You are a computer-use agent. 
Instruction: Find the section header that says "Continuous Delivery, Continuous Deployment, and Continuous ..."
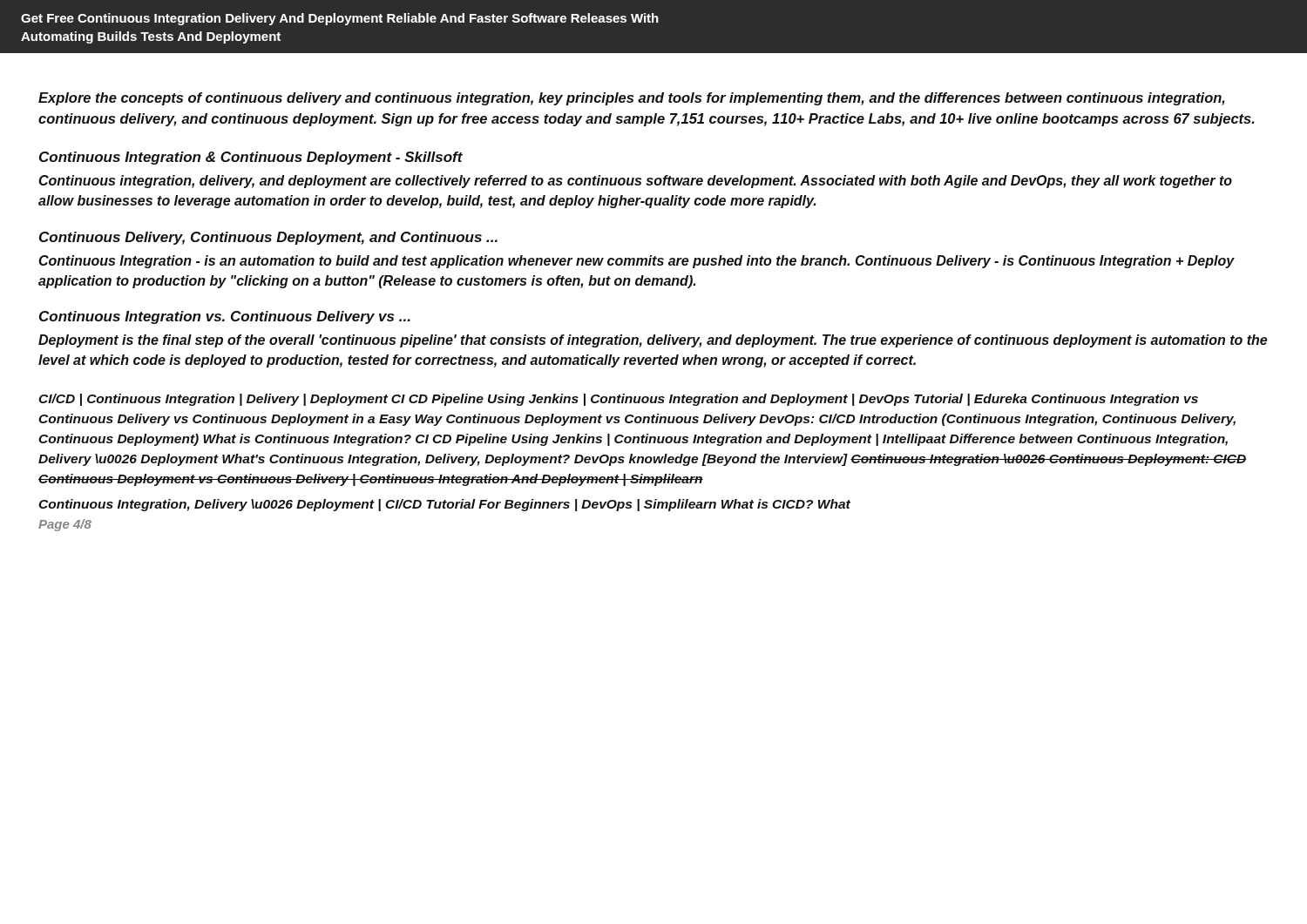[x=268, y=237]
